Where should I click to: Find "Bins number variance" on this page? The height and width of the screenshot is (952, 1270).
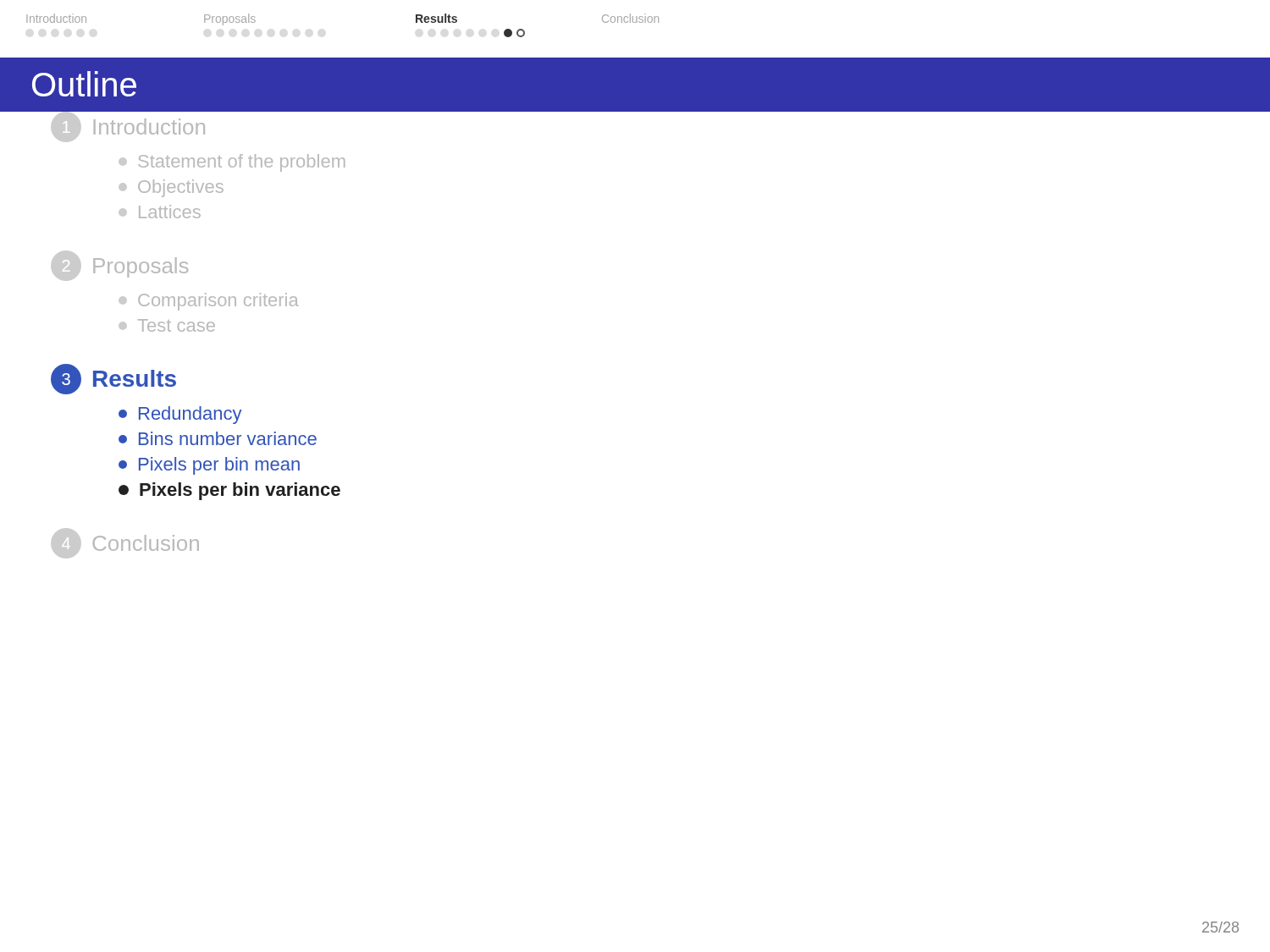click(218, 439)
